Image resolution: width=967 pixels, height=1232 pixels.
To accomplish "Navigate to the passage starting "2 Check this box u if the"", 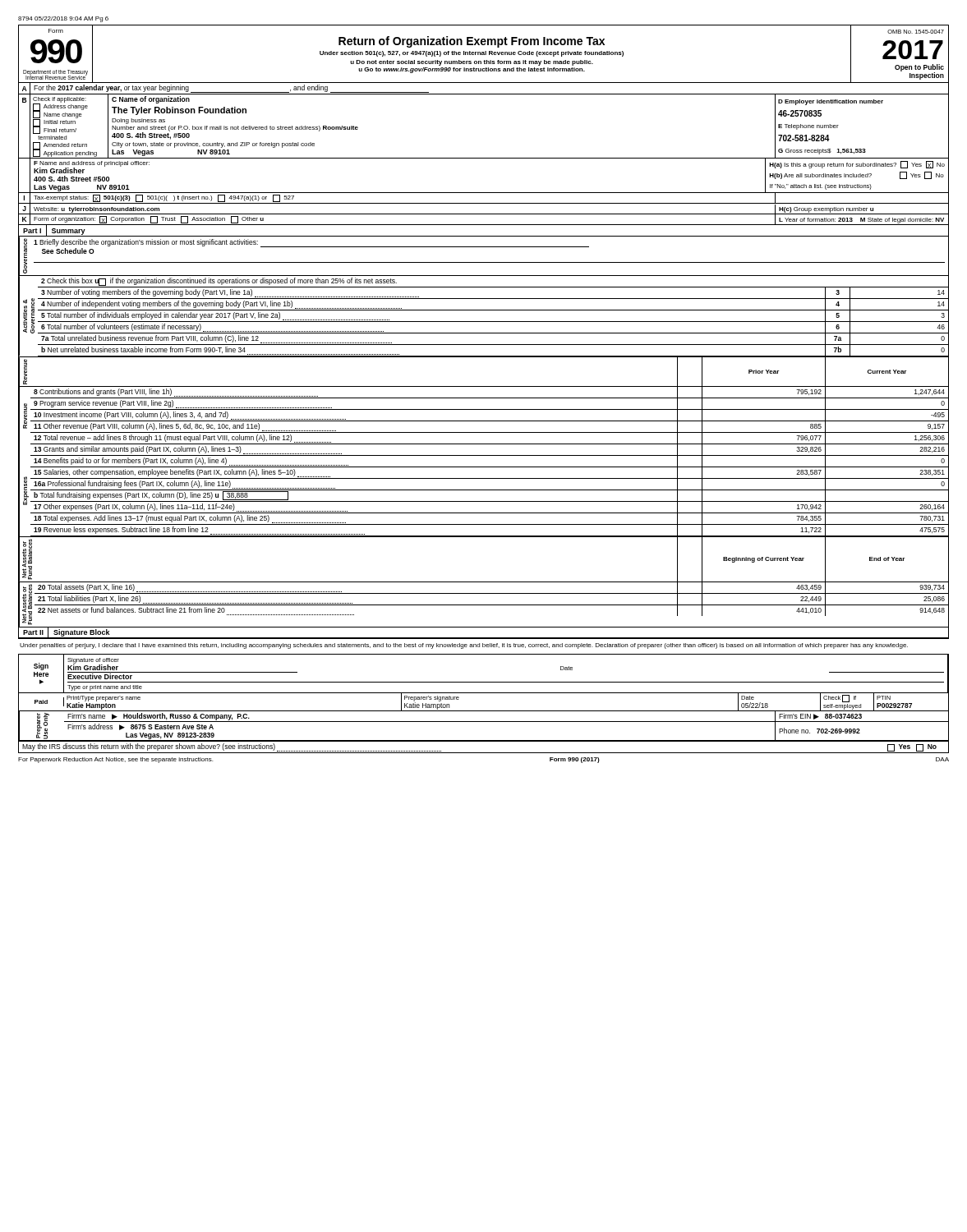I will (493, 281).
